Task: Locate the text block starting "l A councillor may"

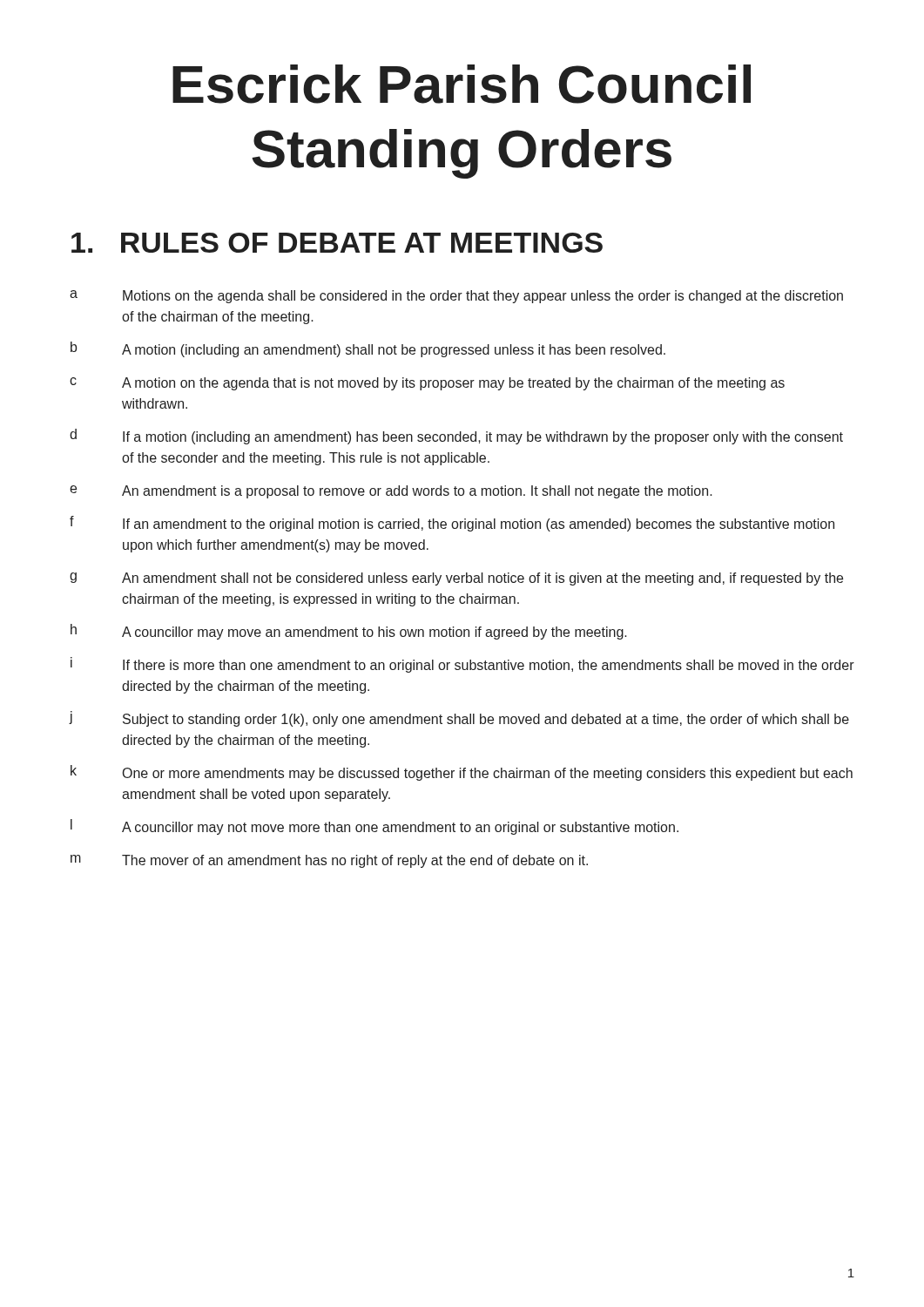Action: 375,828
